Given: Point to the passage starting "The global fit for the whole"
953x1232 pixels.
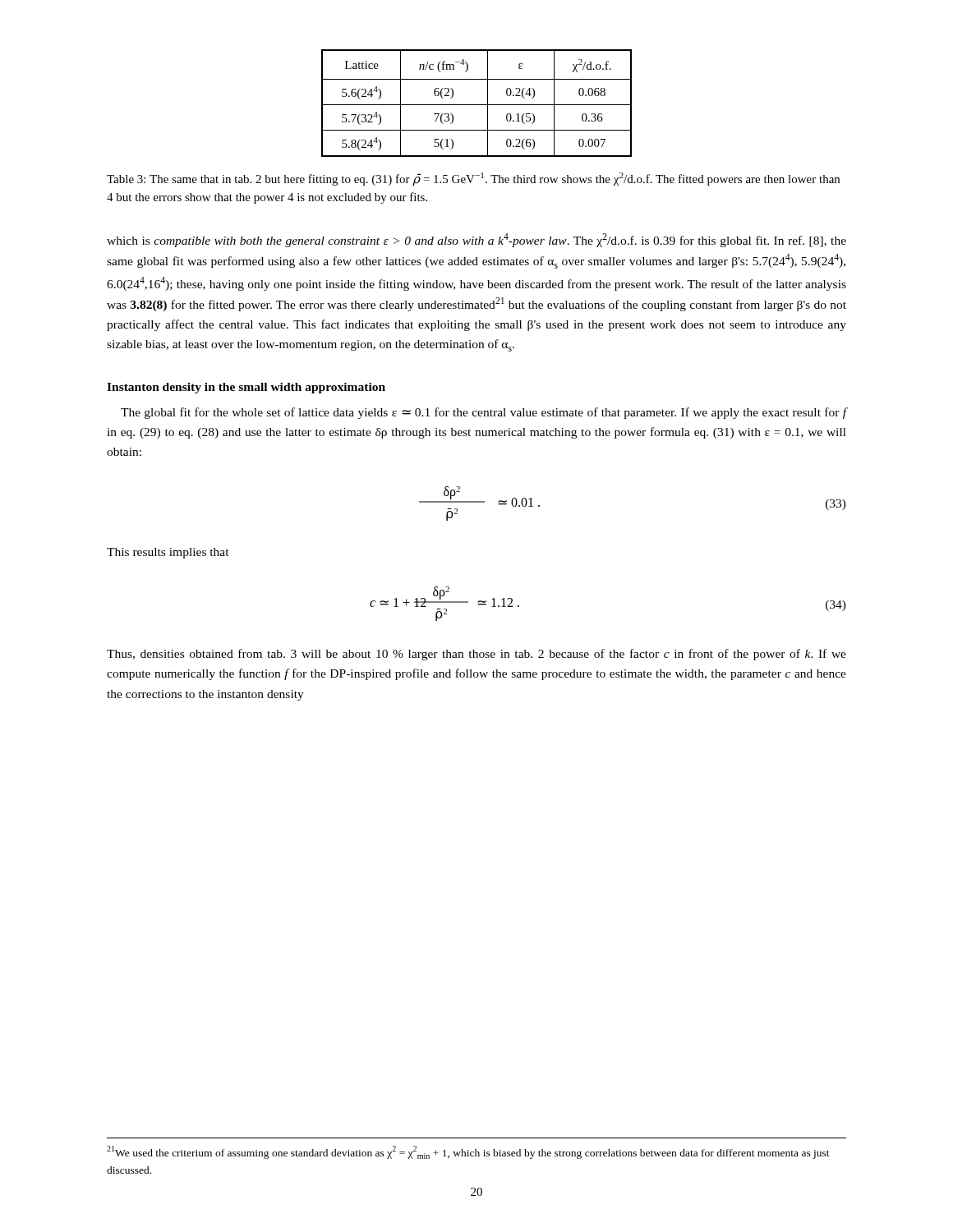Looking at the screenshot, I should (x=476, y=432).
